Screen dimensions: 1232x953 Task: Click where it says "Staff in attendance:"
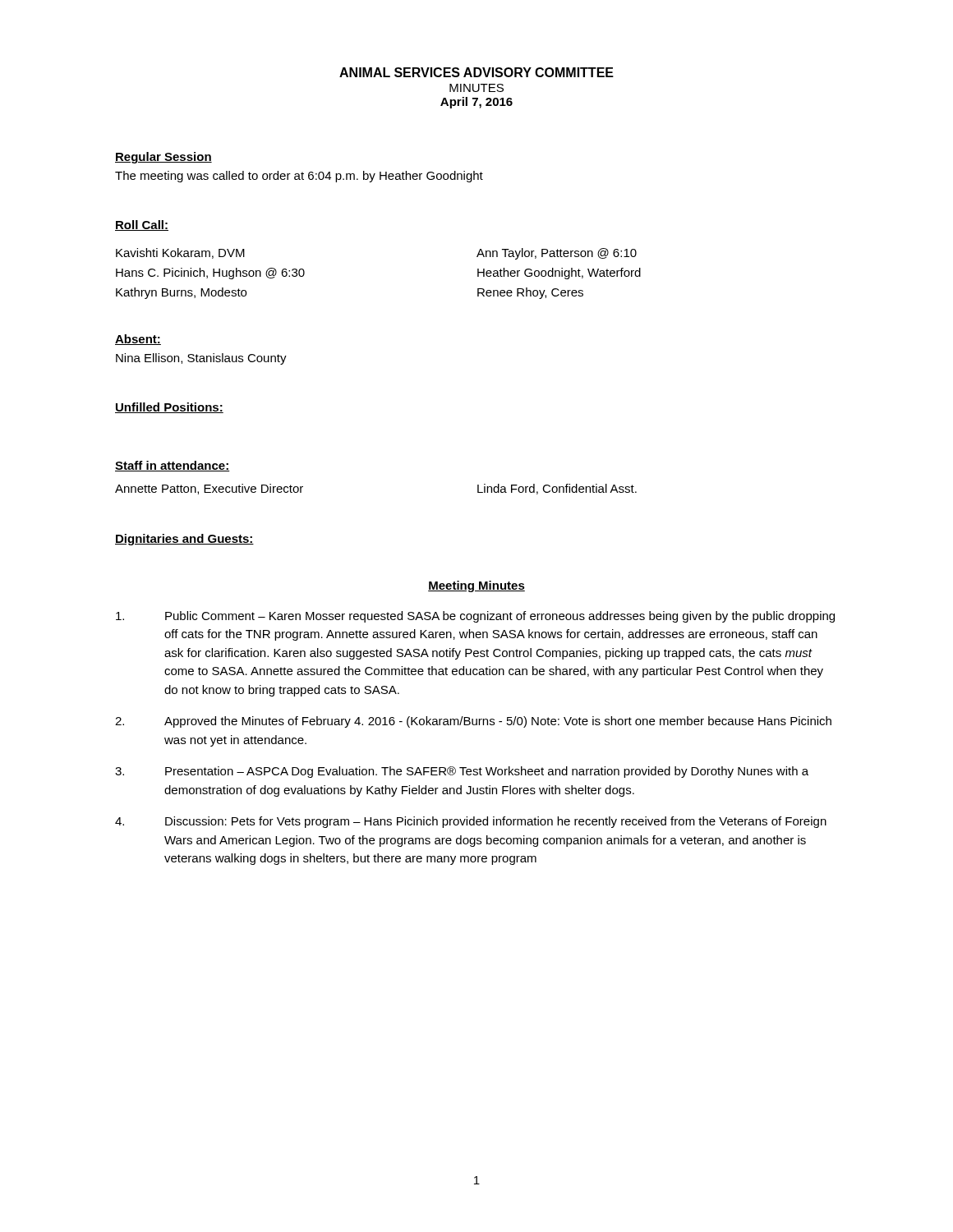172,465
